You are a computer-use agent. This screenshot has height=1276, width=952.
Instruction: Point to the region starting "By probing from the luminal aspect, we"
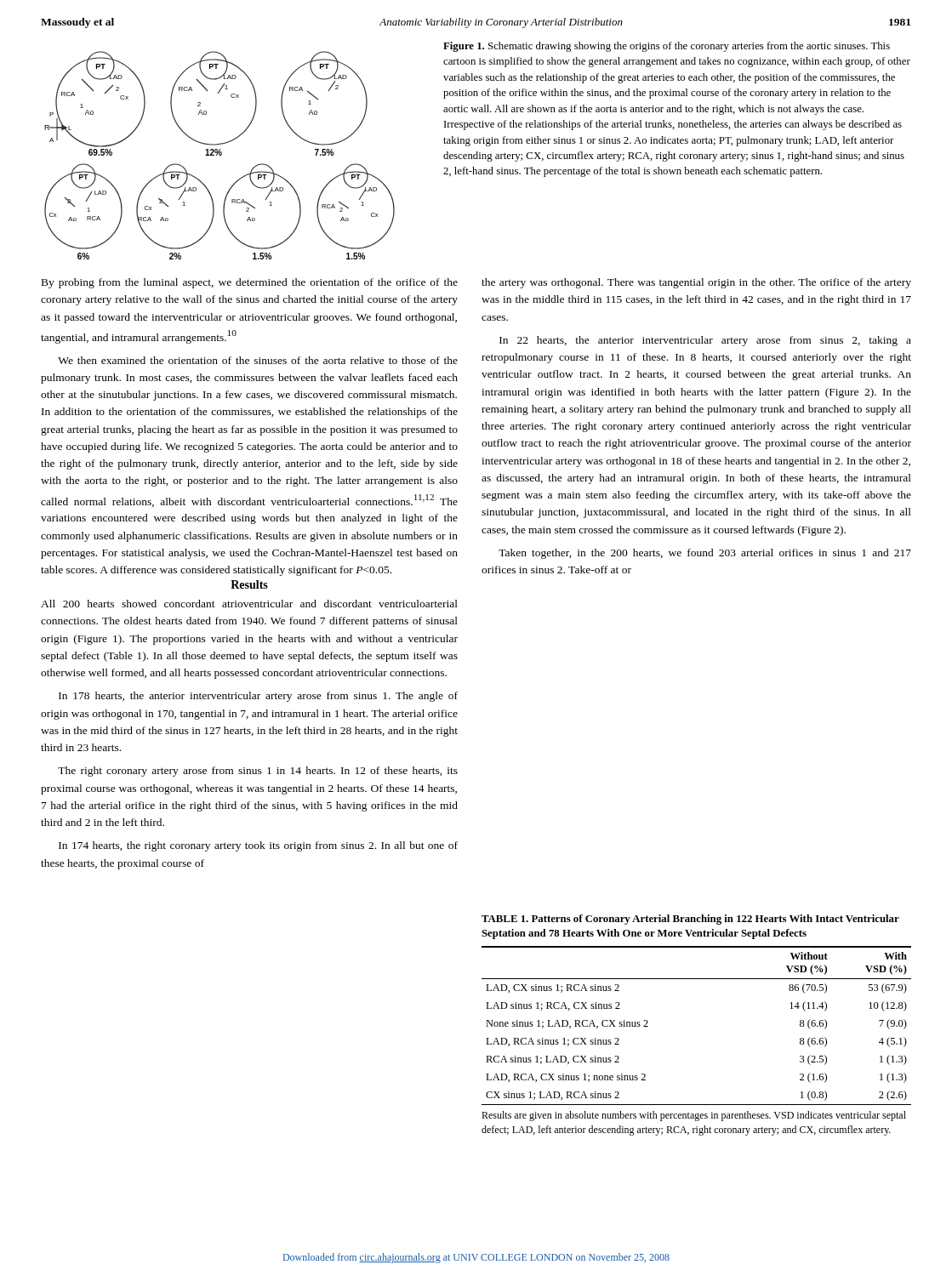[x=249, y=426]
